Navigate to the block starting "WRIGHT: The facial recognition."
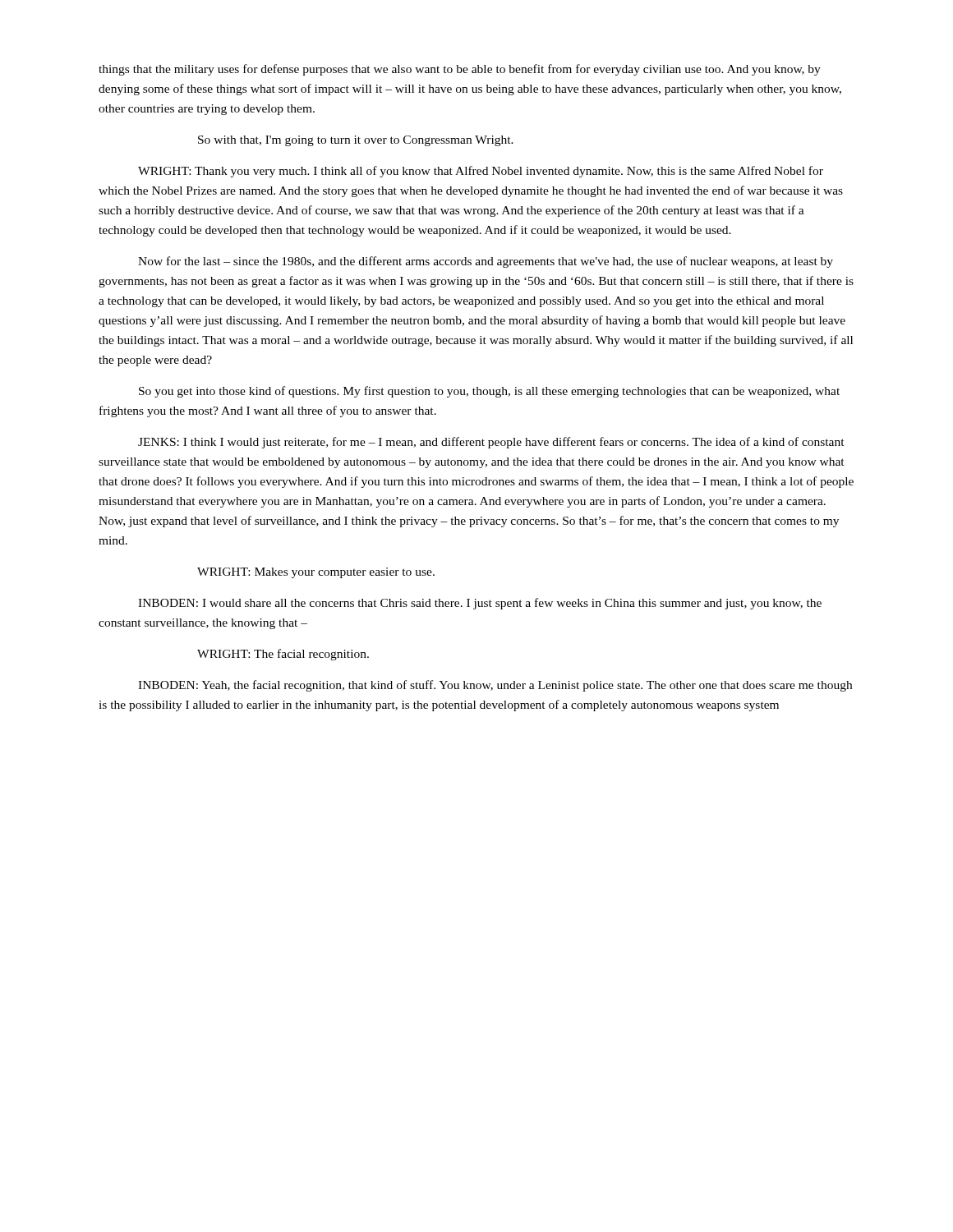The height and width of the screenshot is (1232, 953). click(283, 655)
